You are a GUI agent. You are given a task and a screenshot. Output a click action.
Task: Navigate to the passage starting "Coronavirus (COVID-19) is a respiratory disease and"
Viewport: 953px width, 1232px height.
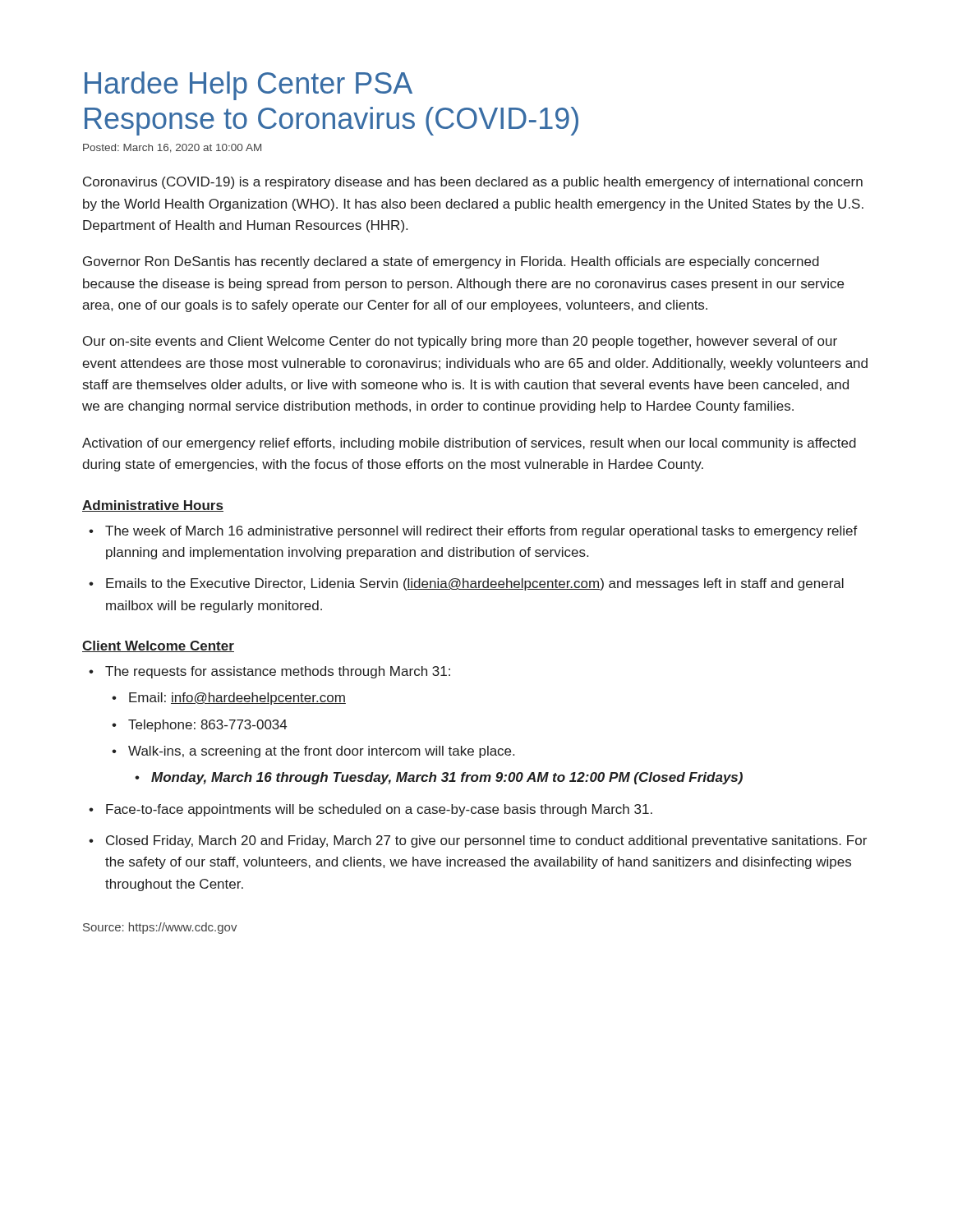[473, 204]
